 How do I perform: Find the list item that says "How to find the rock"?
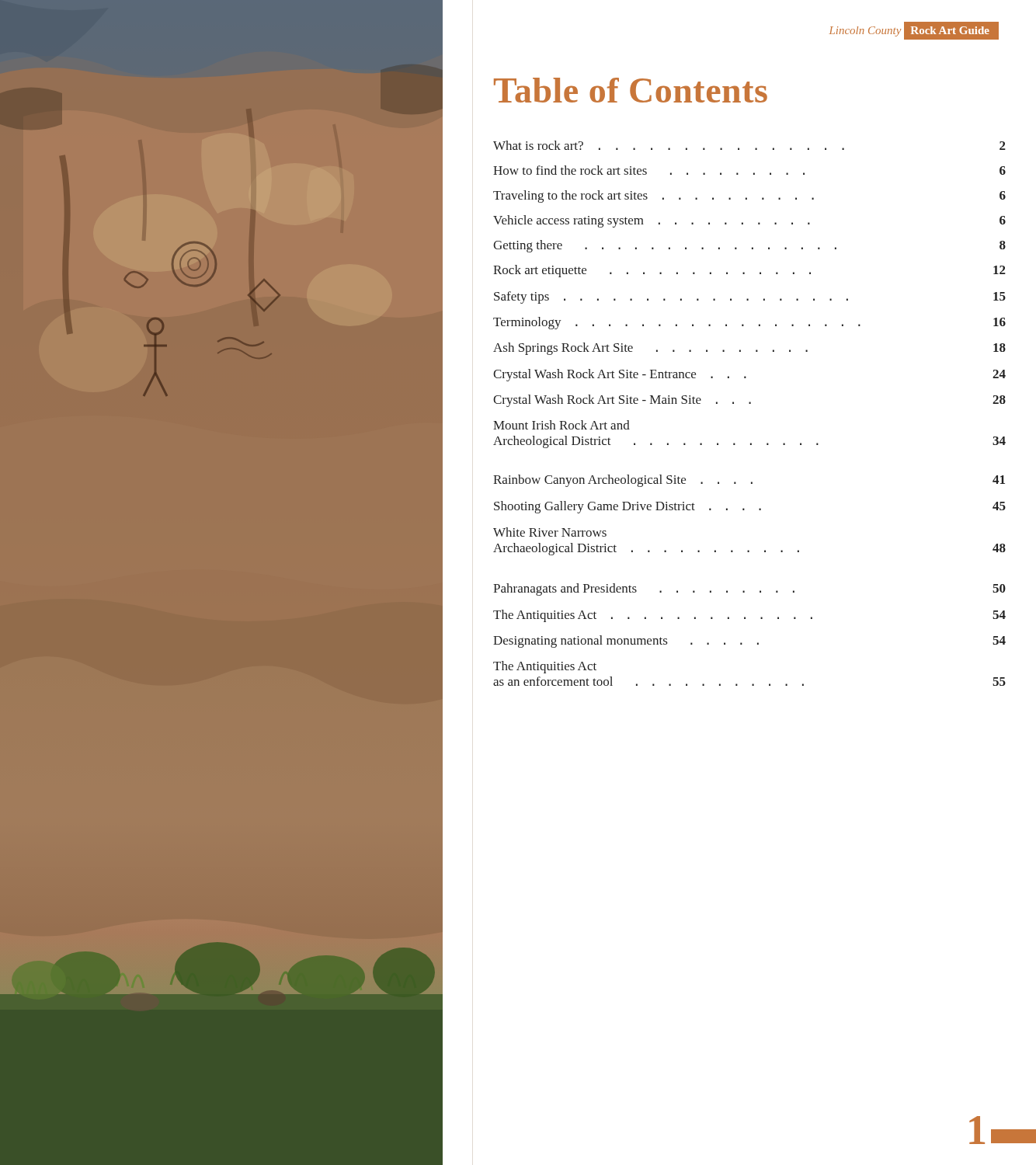coord(749,171)
